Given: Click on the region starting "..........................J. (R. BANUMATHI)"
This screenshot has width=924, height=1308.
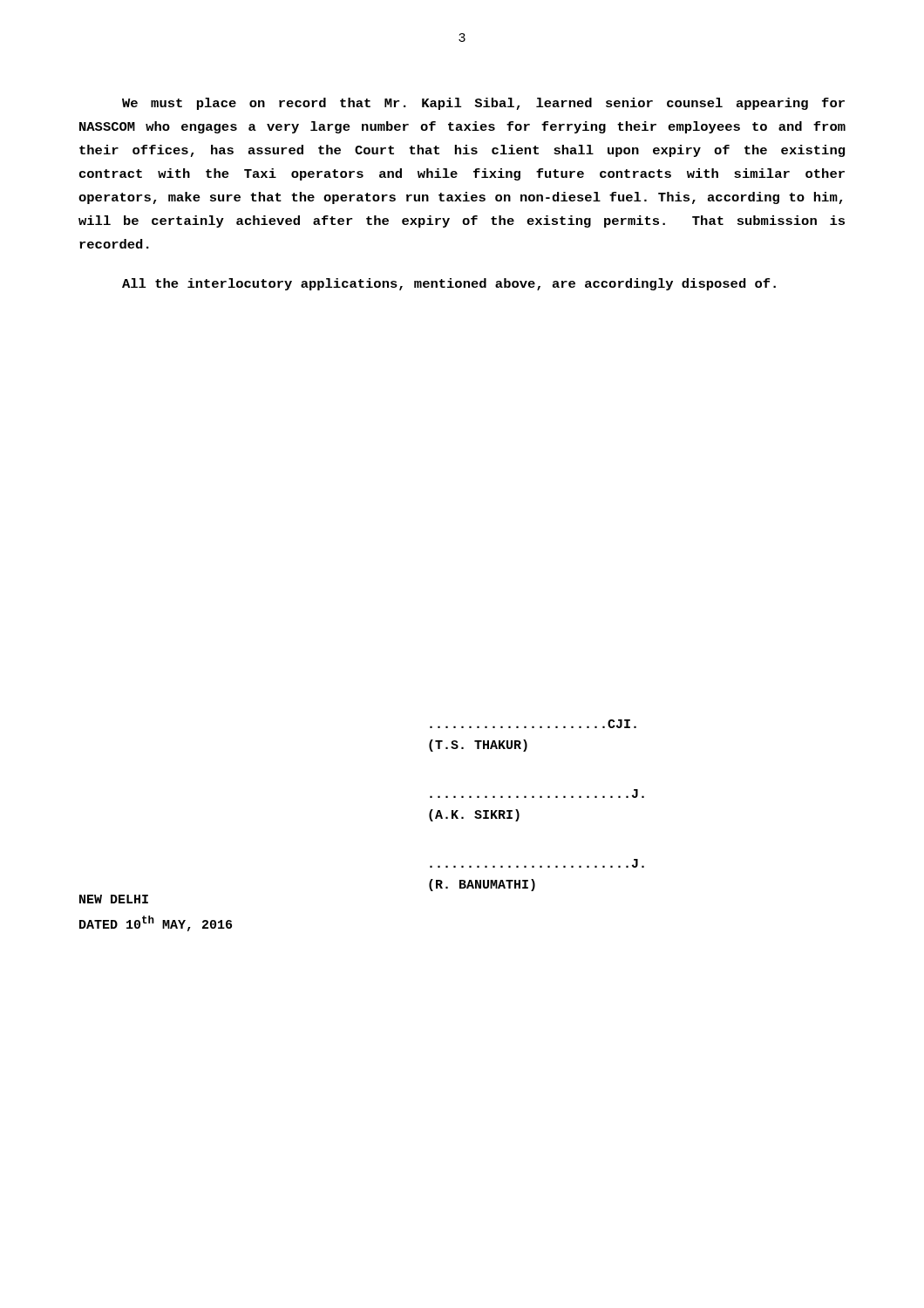Looking at the screenshot, I should tap(537, 863).
